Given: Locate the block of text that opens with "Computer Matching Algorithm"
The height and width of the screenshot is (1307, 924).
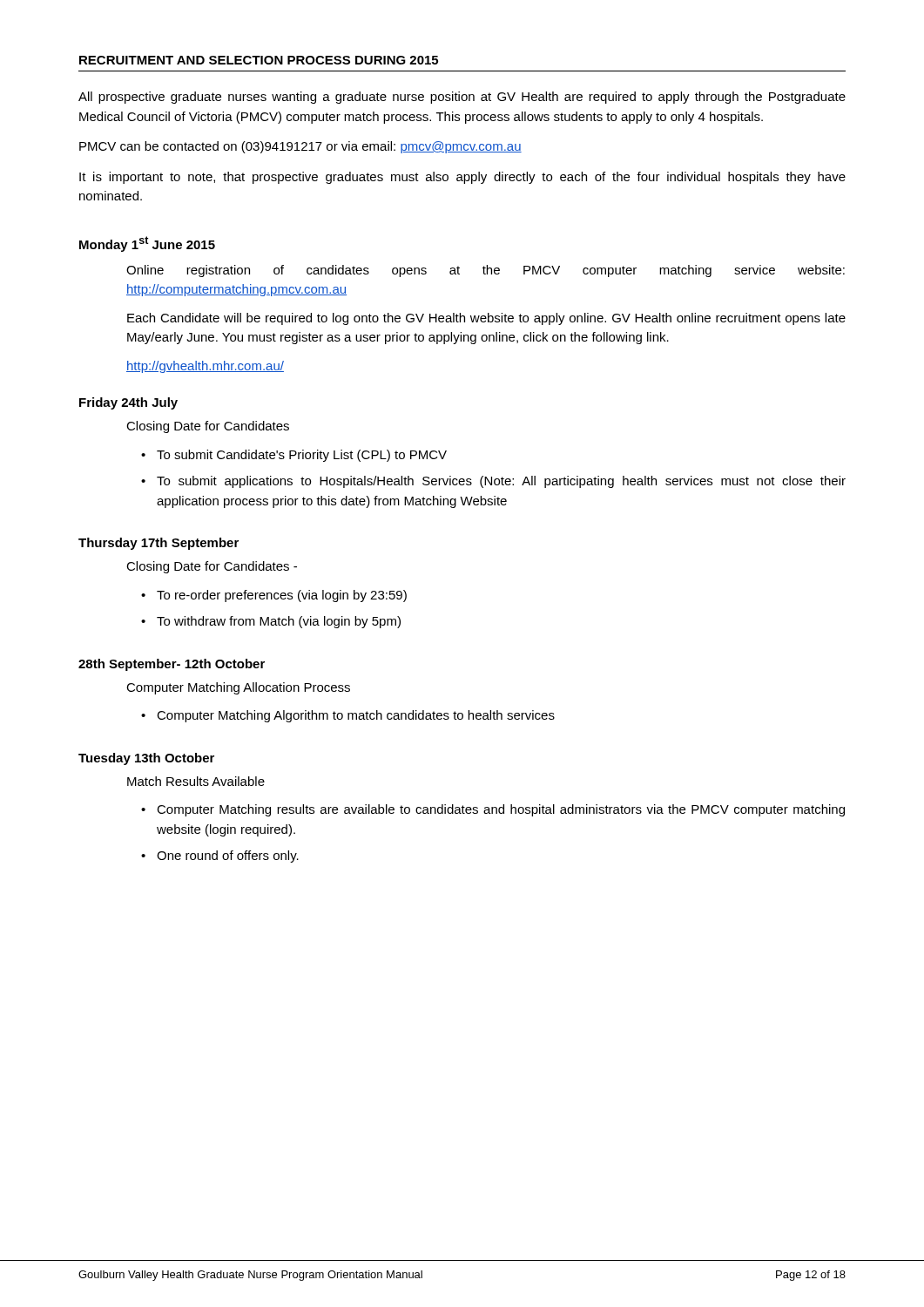Looking at the screenshot, I should 356,715.
